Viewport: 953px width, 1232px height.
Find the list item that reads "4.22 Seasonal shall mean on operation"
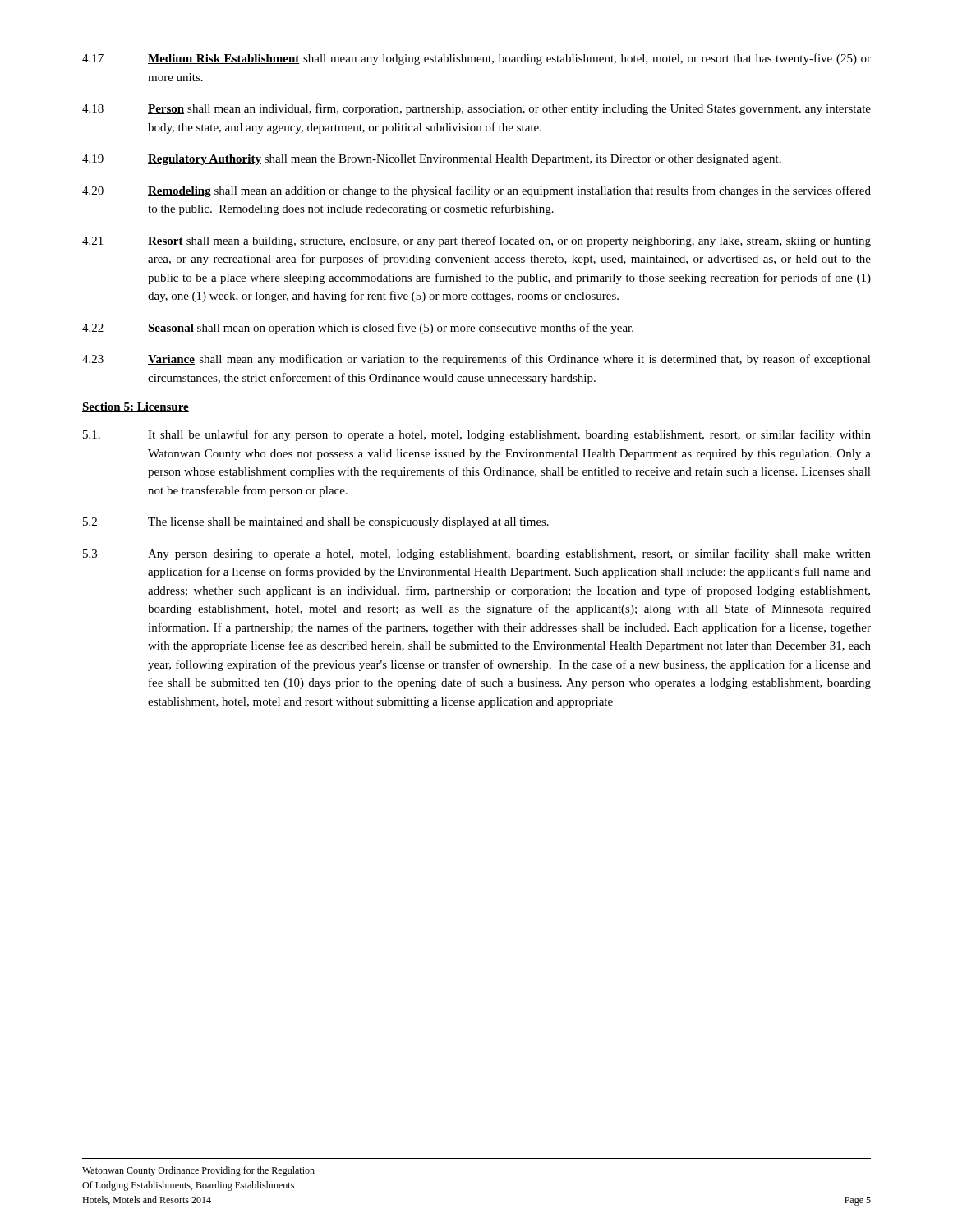coord(476,327)
